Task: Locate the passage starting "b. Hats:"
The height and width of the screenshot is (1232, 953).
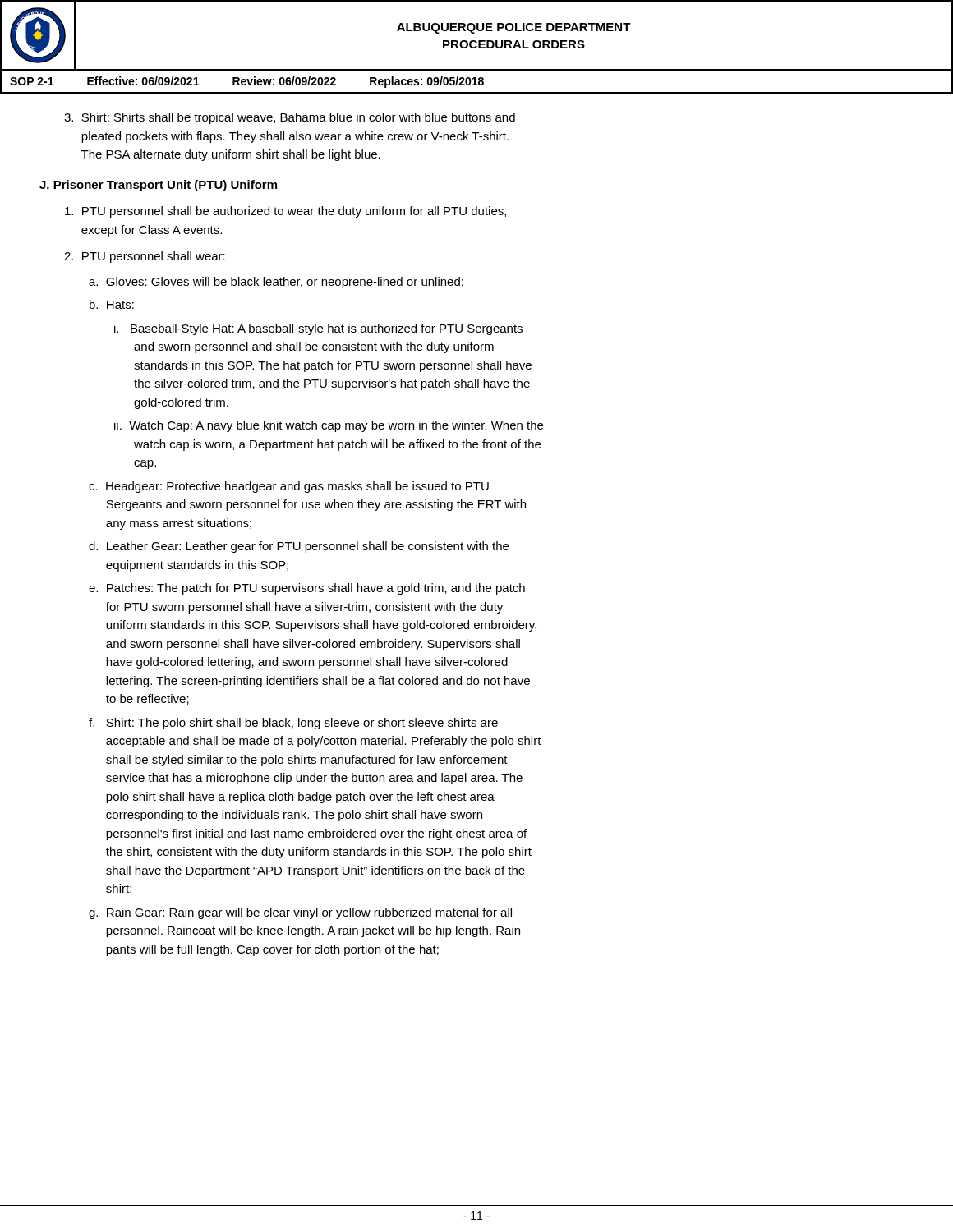Action: (x=112, y=304)
